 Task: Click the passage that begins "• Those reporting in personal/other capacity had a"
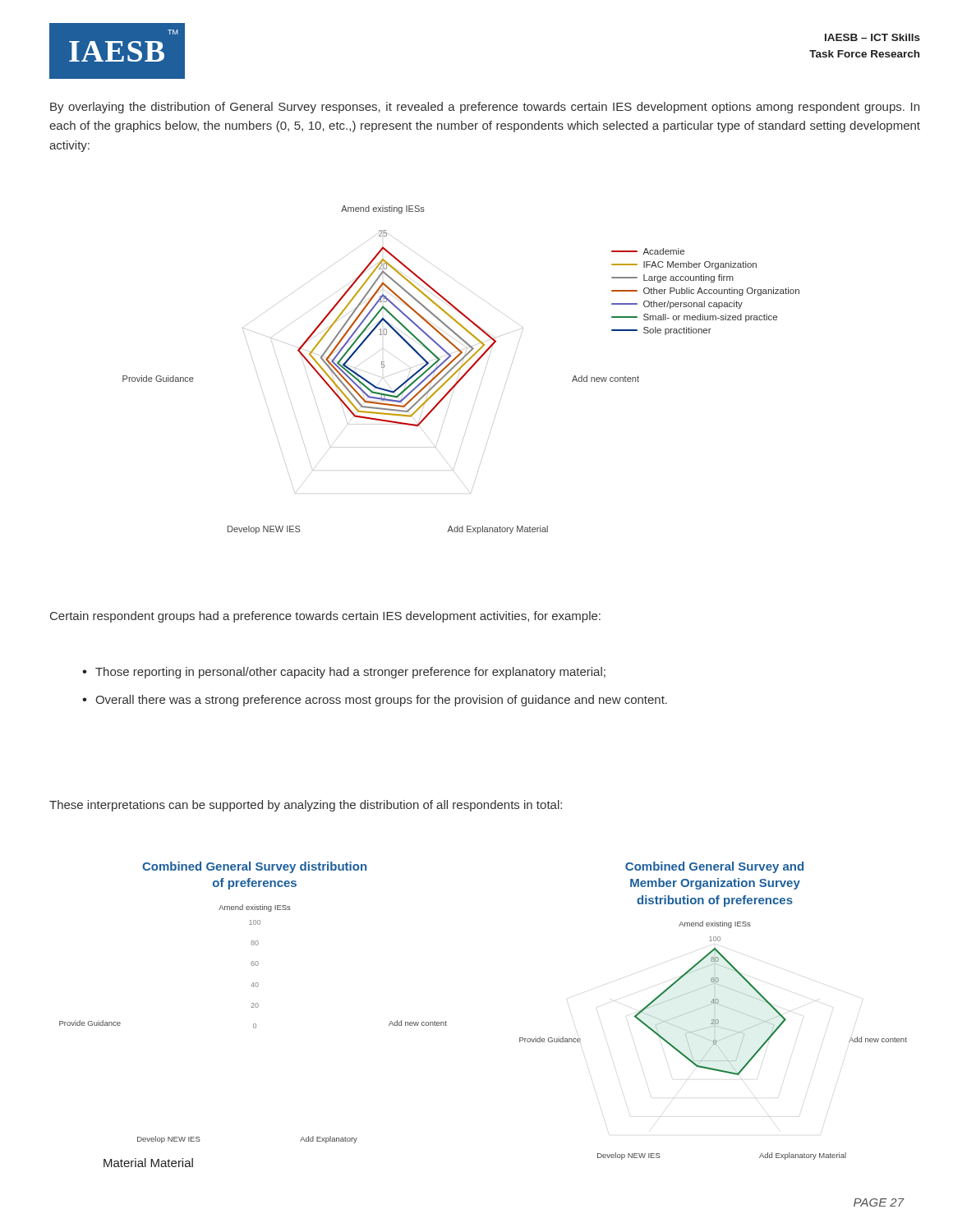[491, 672]
